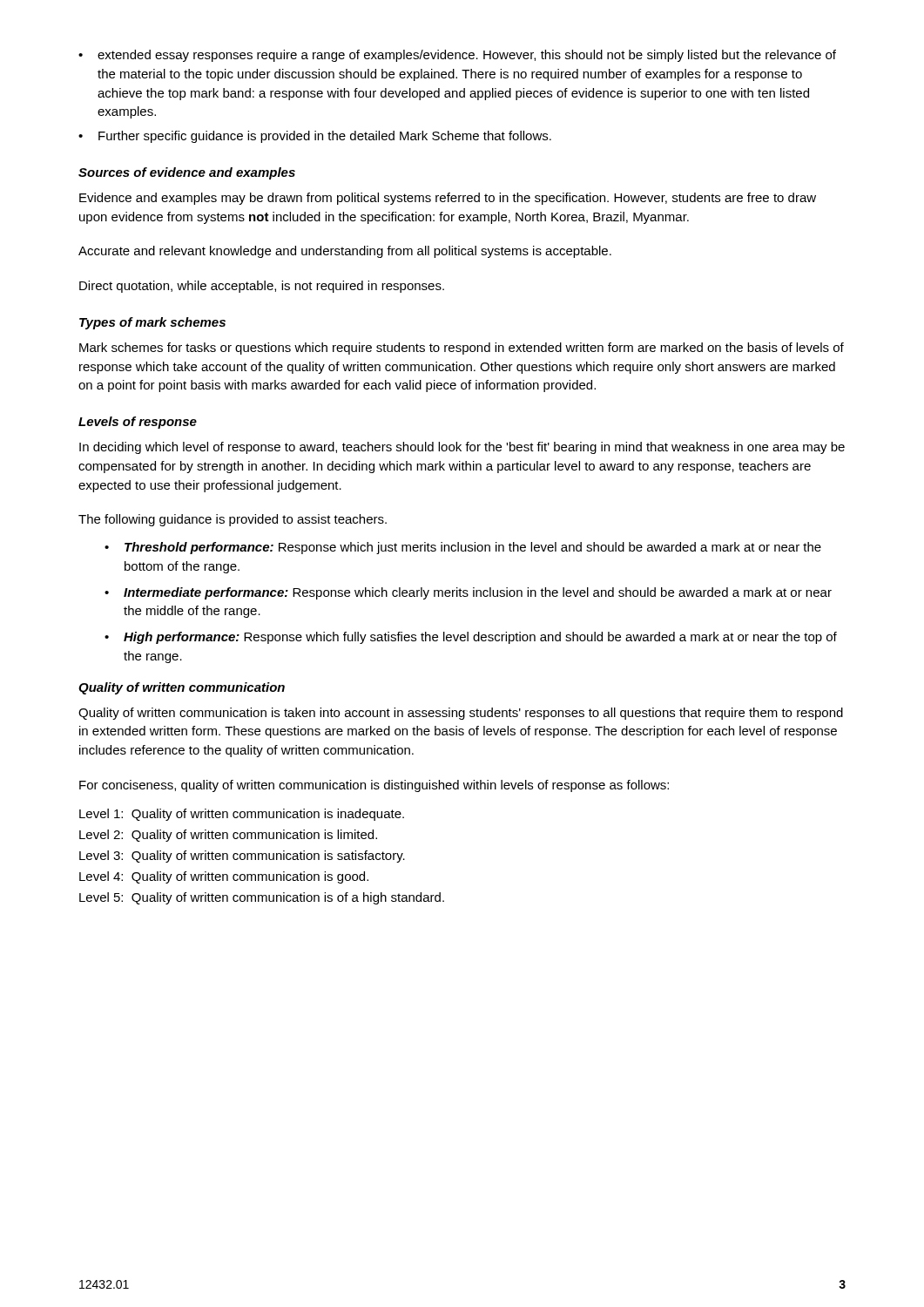This screenshot has width=924, height=1307.
Task: Find the block on this page that starts "• extended essay responses"
Action: coord(462,83)
